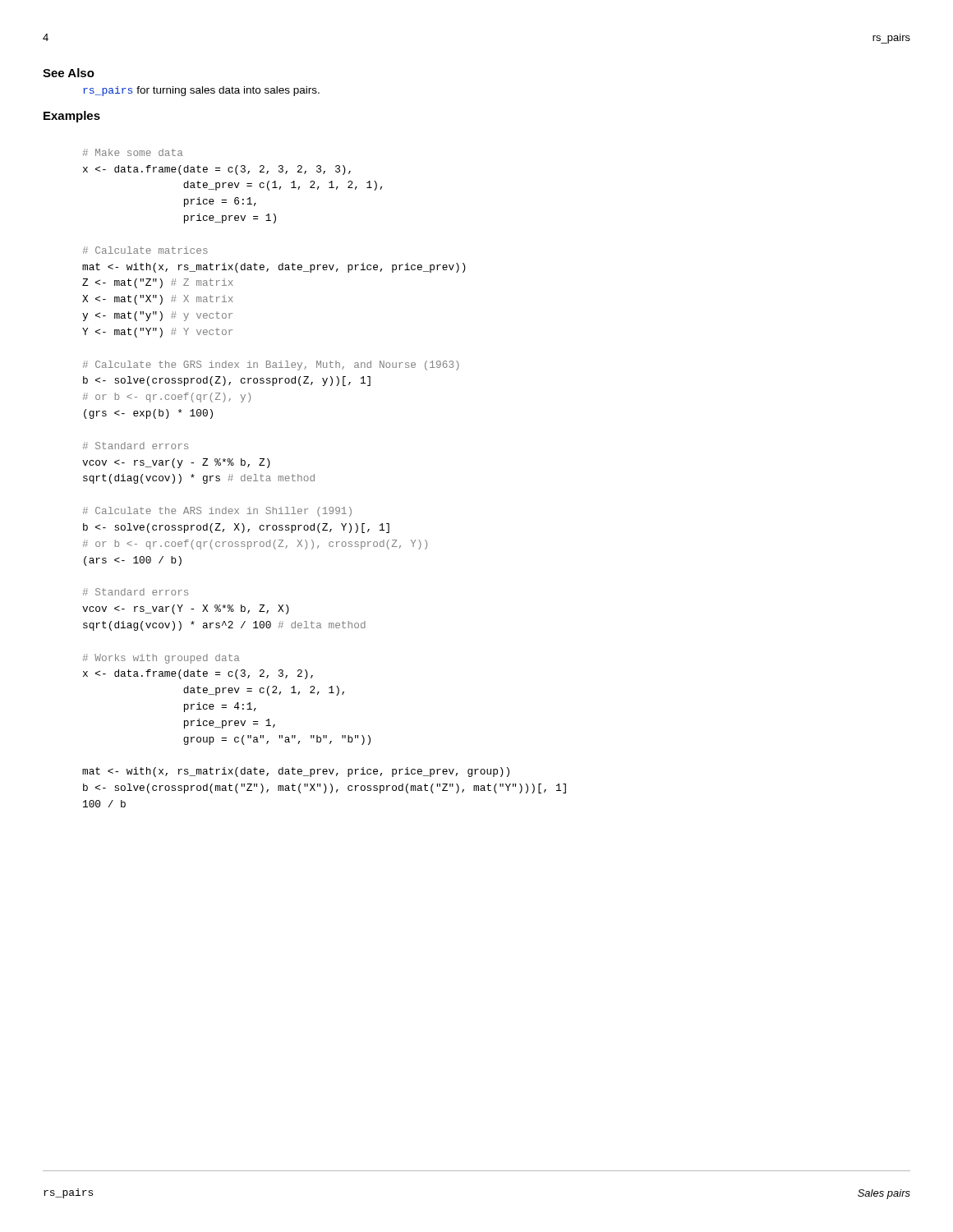Locate the text block starting "See Also"
This screenshot has width=953, height=1232.
coord(69,73)
